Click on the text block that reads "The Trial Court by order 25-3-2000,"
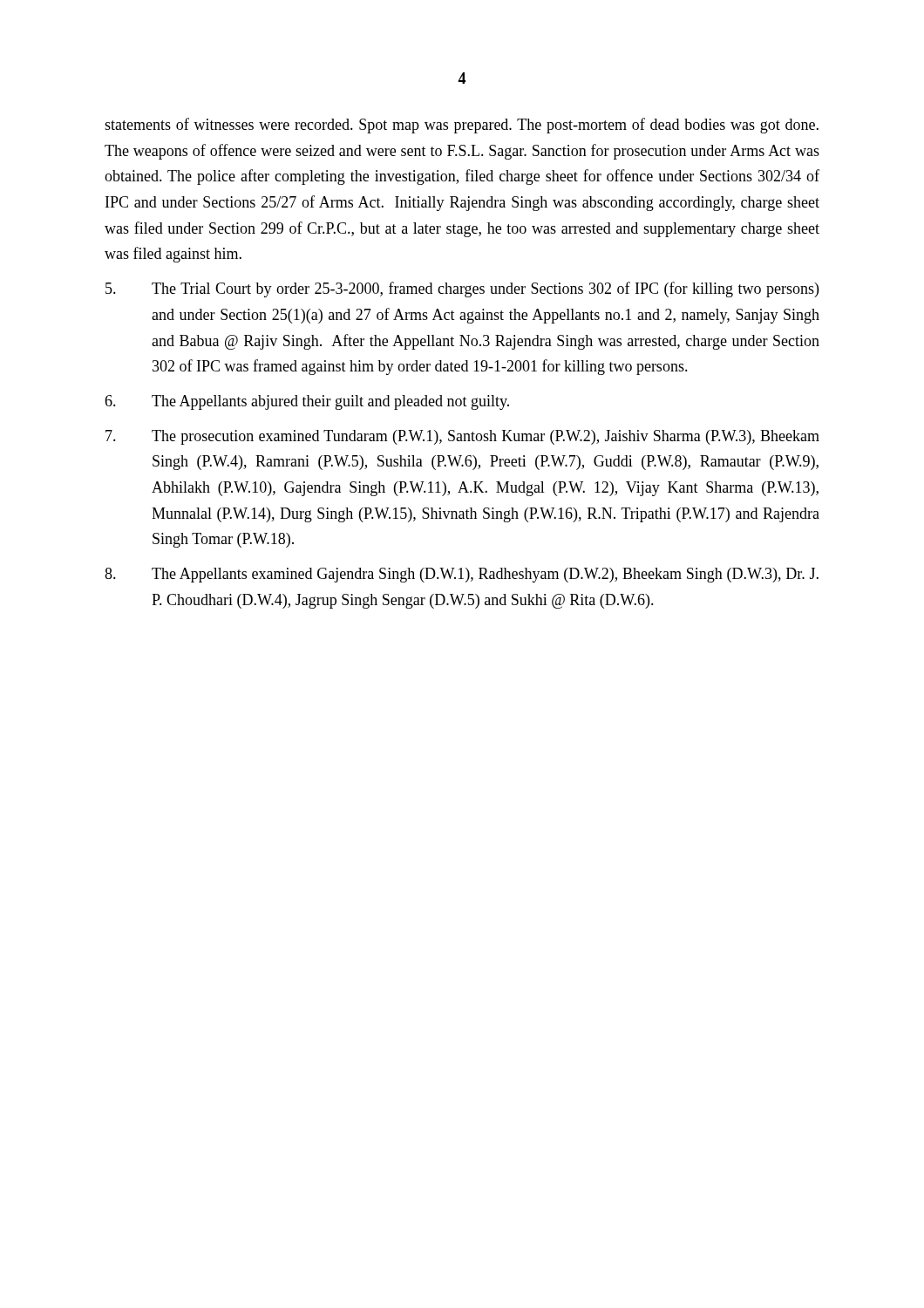The width and height of the screenshot is (924, 1308). [x=462, y=328]
